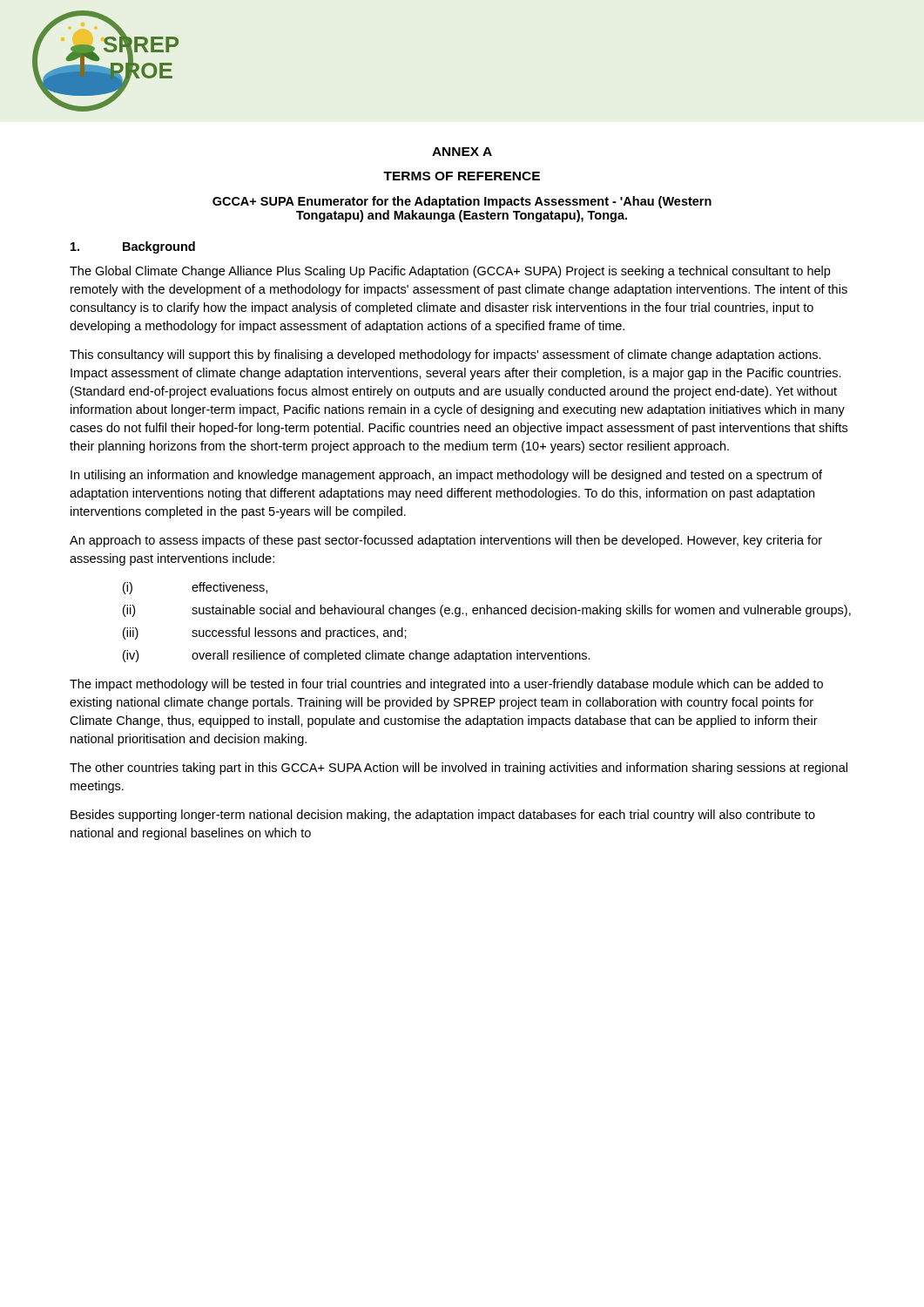Navigate to the region starting "(i) effectiveness,"
Image resolution: width=924 pixels, height=1307 pixels.
(x=195, y=588)
